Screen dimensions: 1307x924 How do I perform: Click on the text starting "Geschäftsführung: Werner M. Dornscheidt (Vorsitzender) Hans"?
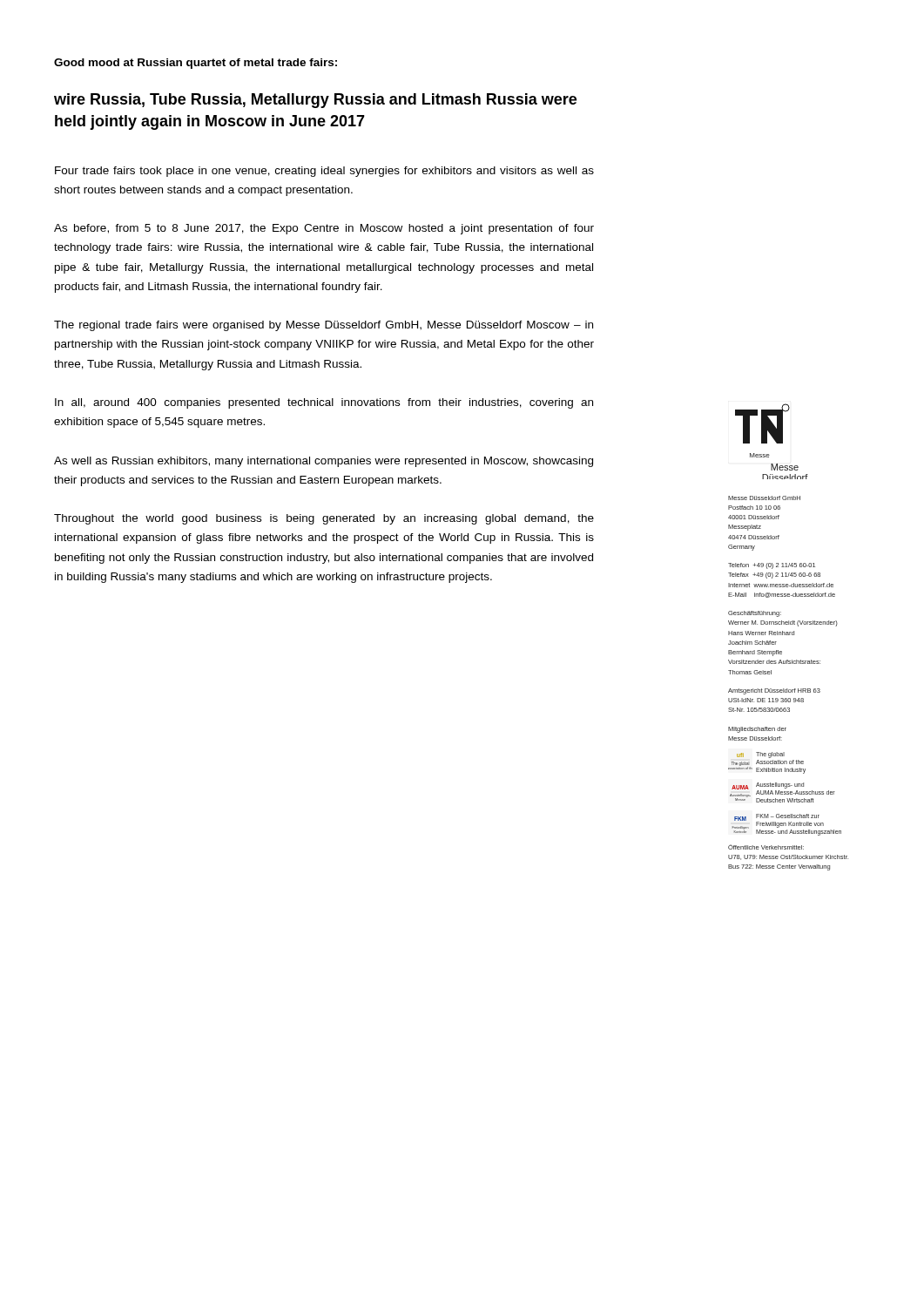click(783, 642)
